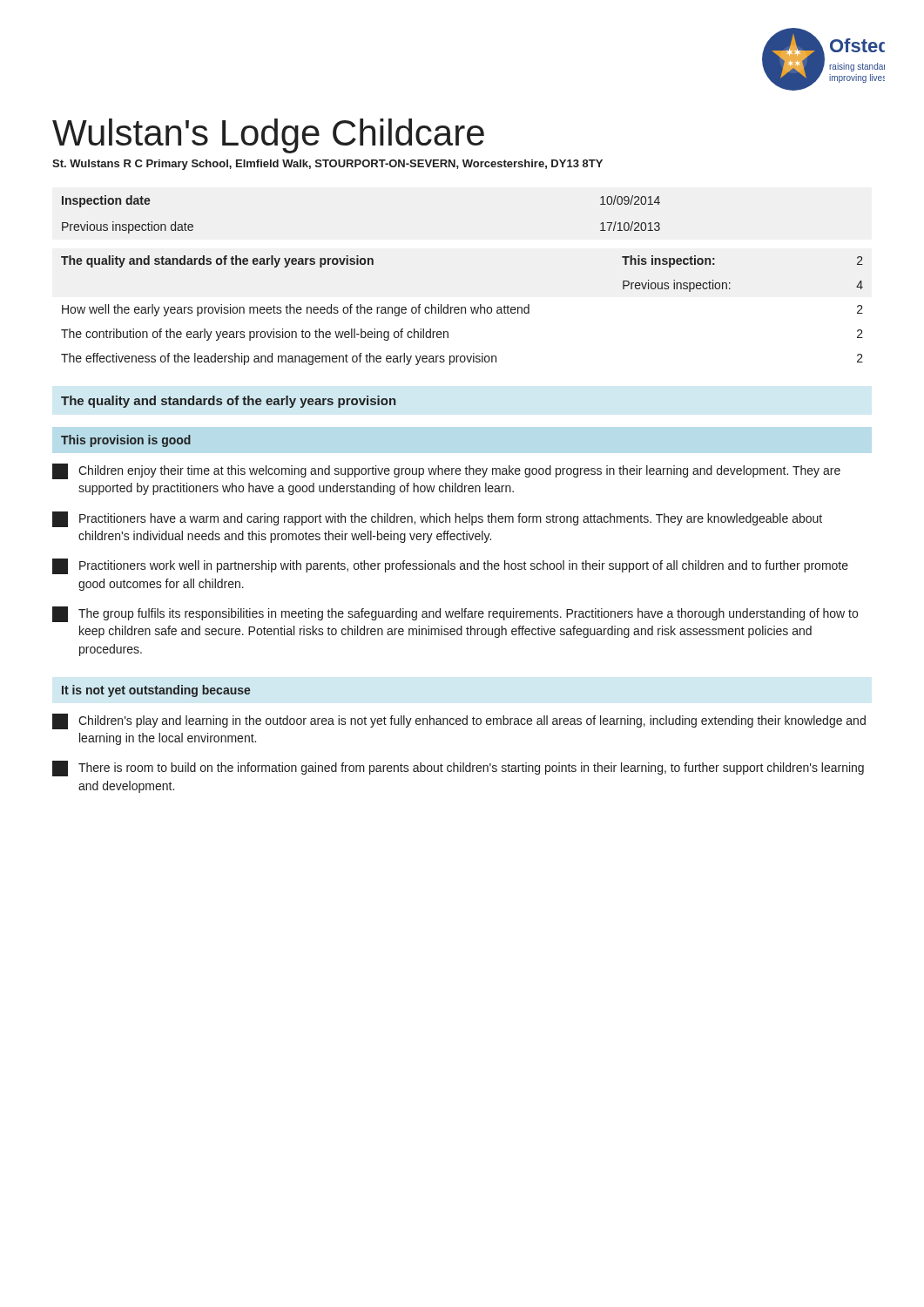The image size is (924, 1307).
Task: Locate the region starting "Children enjoy their"
Action: 462,480
